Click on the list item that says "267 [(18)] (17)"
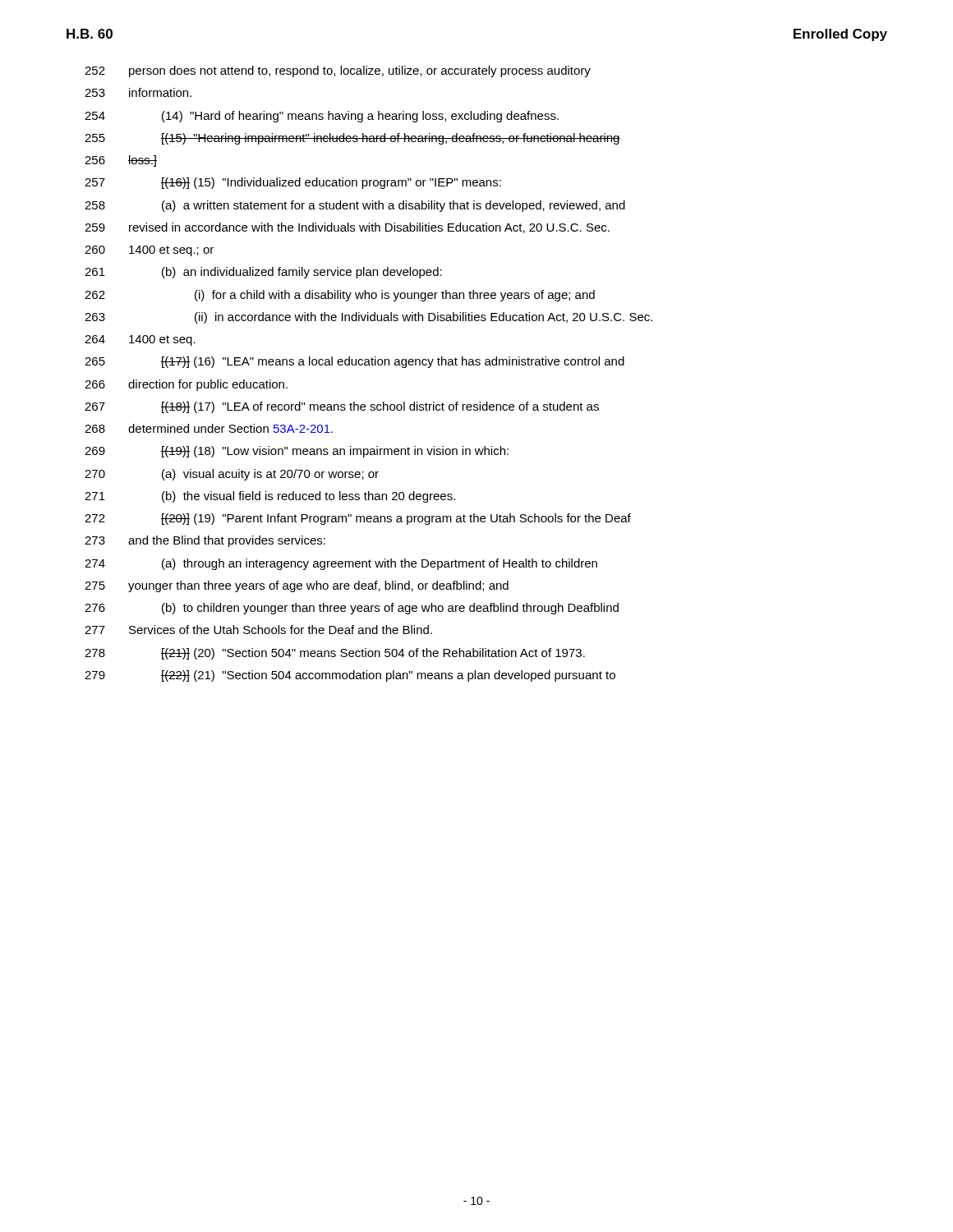This screenshot has width=953, height=1232. click(476, 406)
